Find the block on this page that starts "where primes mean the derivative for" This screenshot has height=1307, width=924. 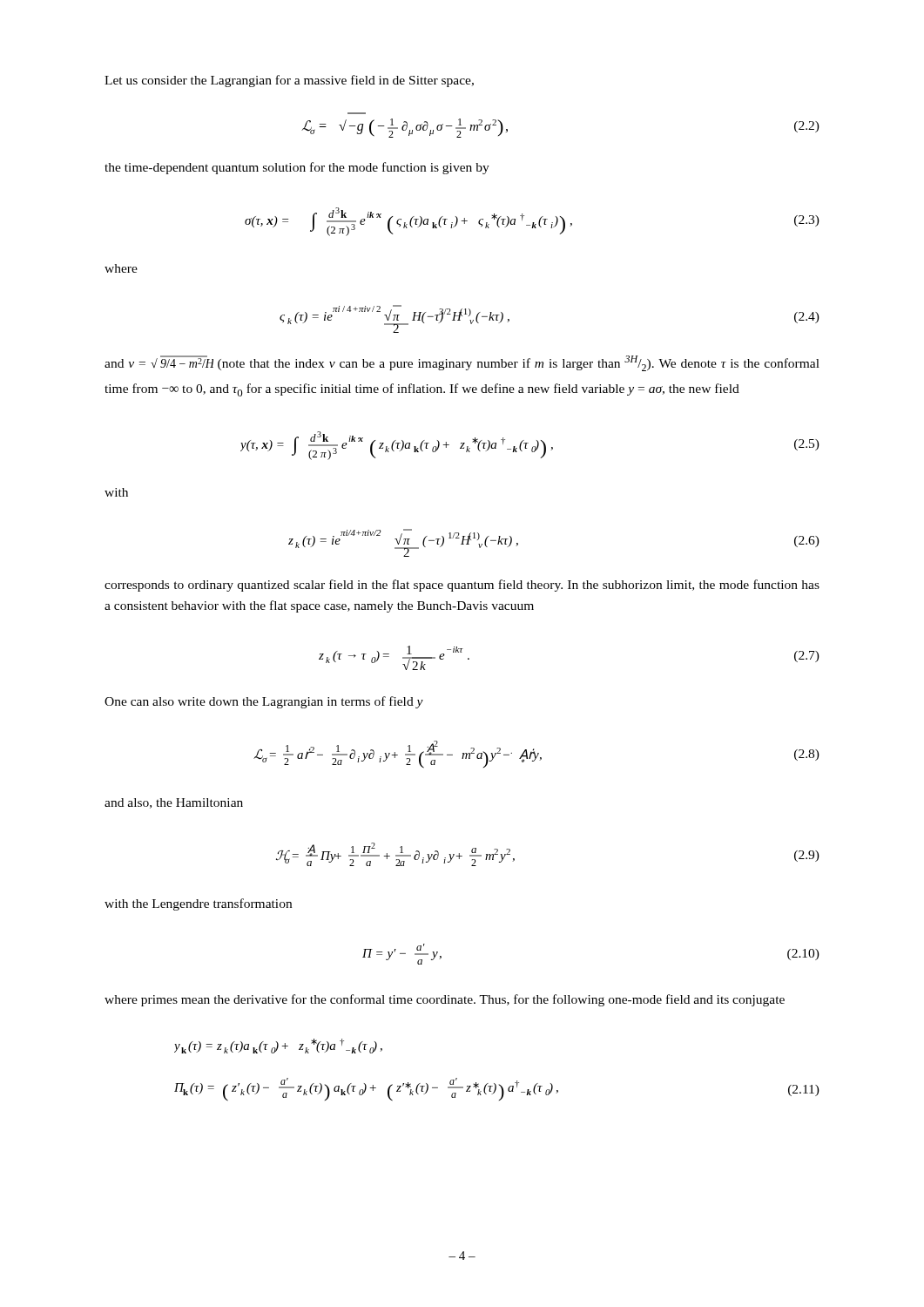[x=445, y=999]
